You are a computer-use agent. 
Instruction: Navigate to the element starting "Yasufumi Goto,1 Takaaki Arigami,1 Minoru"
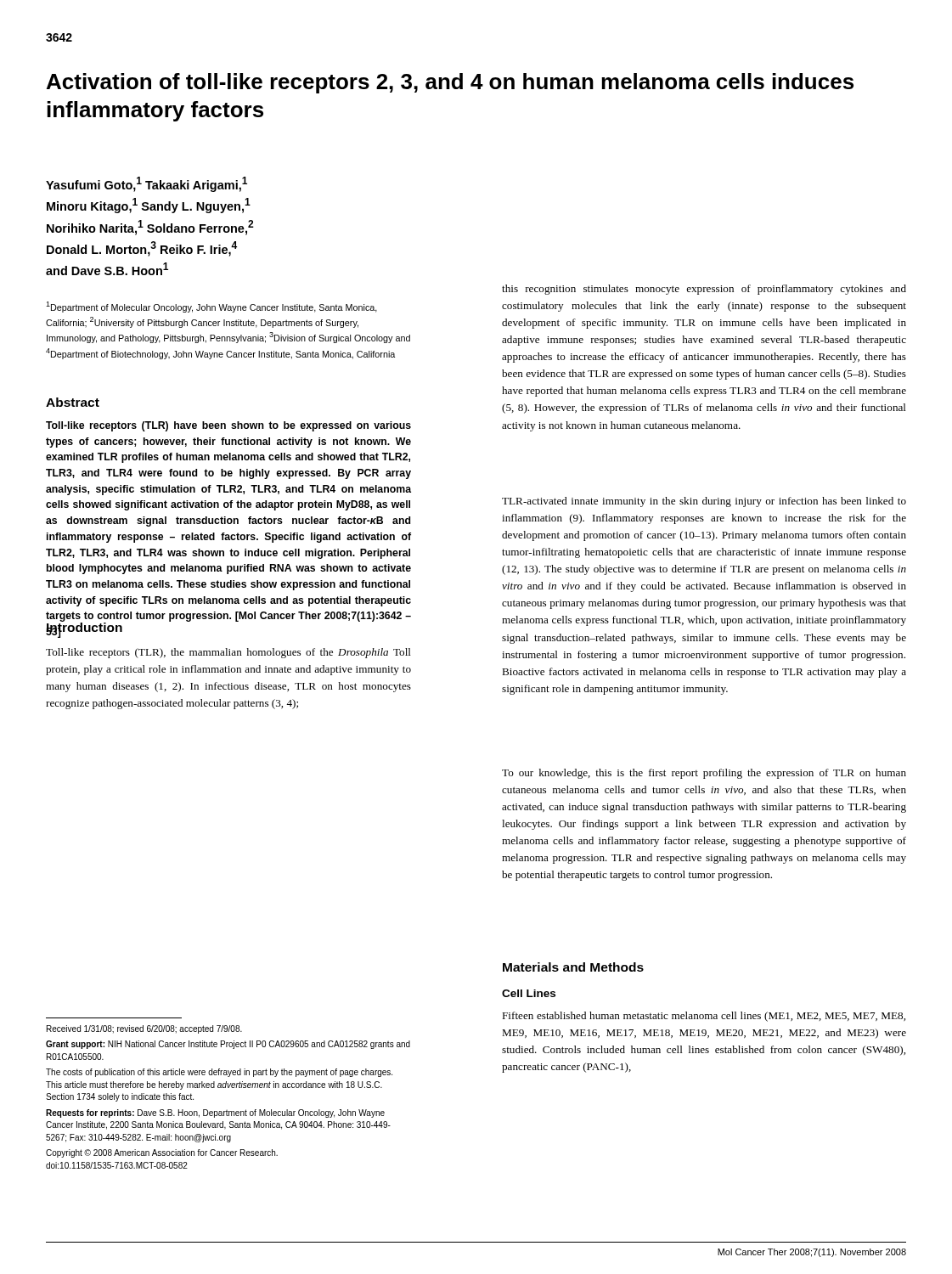click(150, 226)
